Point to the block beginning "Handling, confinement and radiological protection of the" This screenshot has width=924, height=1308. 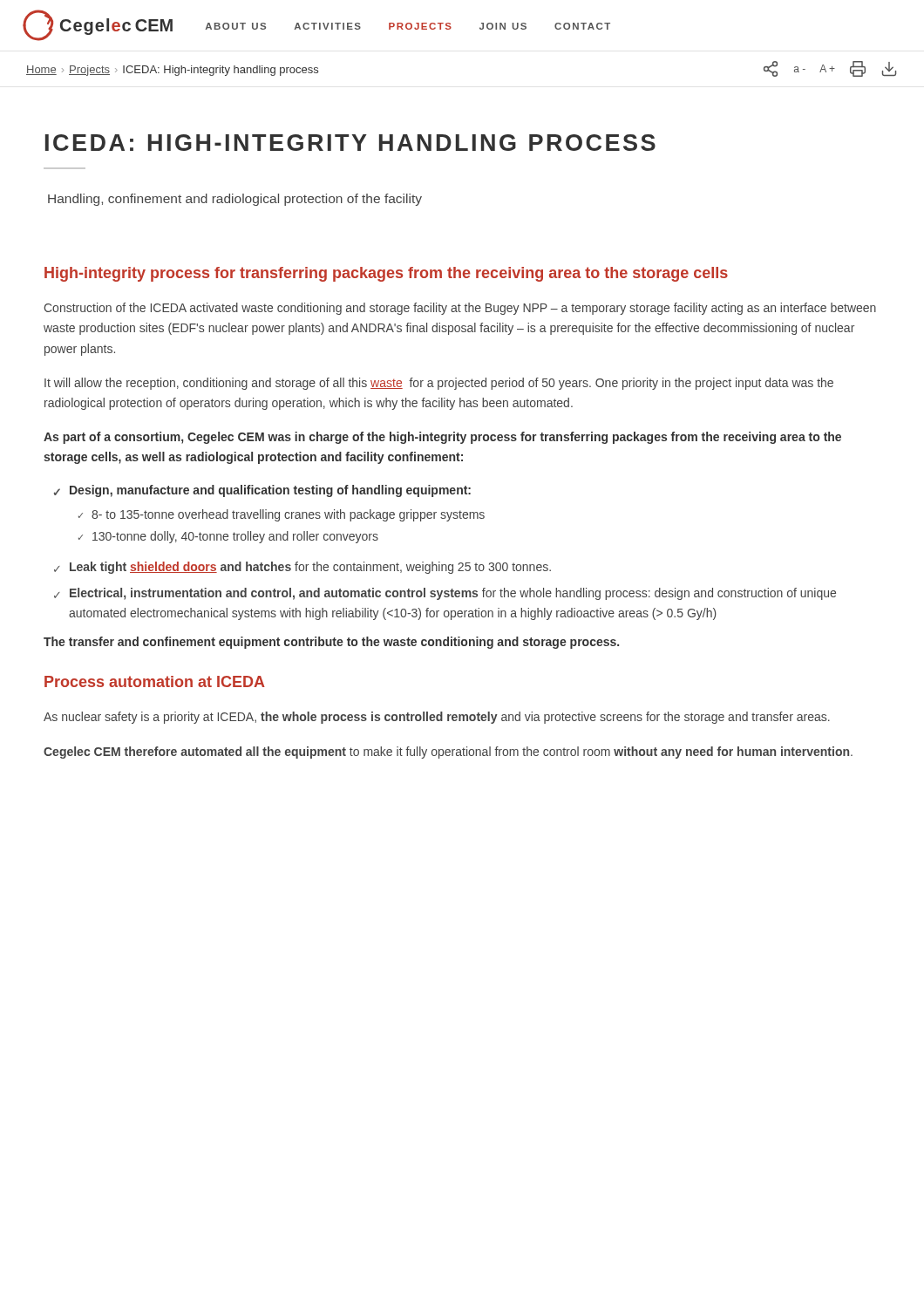pyautogui.click(x=234, y=199)
